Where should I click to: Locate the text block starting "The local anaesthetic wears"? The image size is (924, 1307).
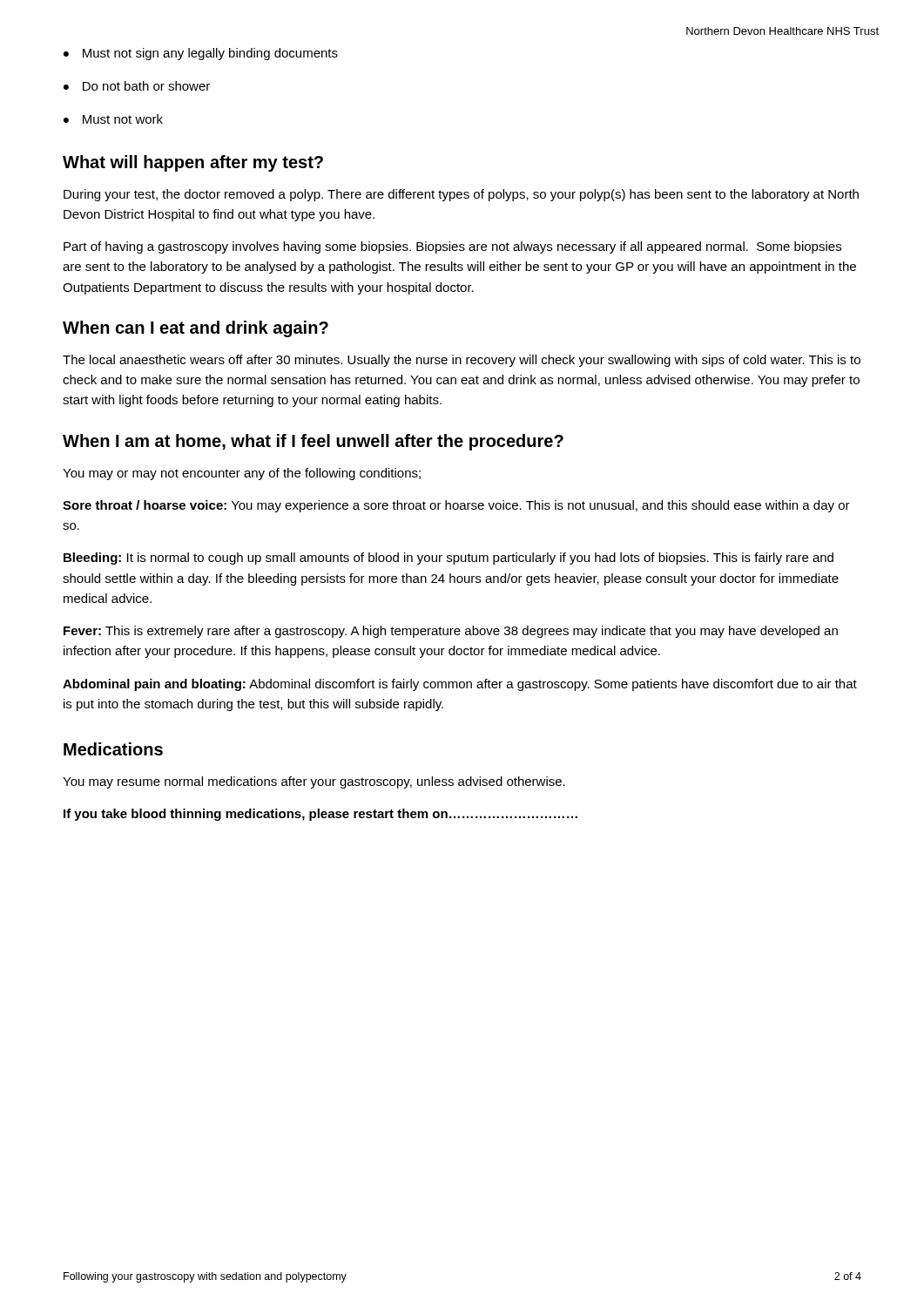tap(462, 379)
